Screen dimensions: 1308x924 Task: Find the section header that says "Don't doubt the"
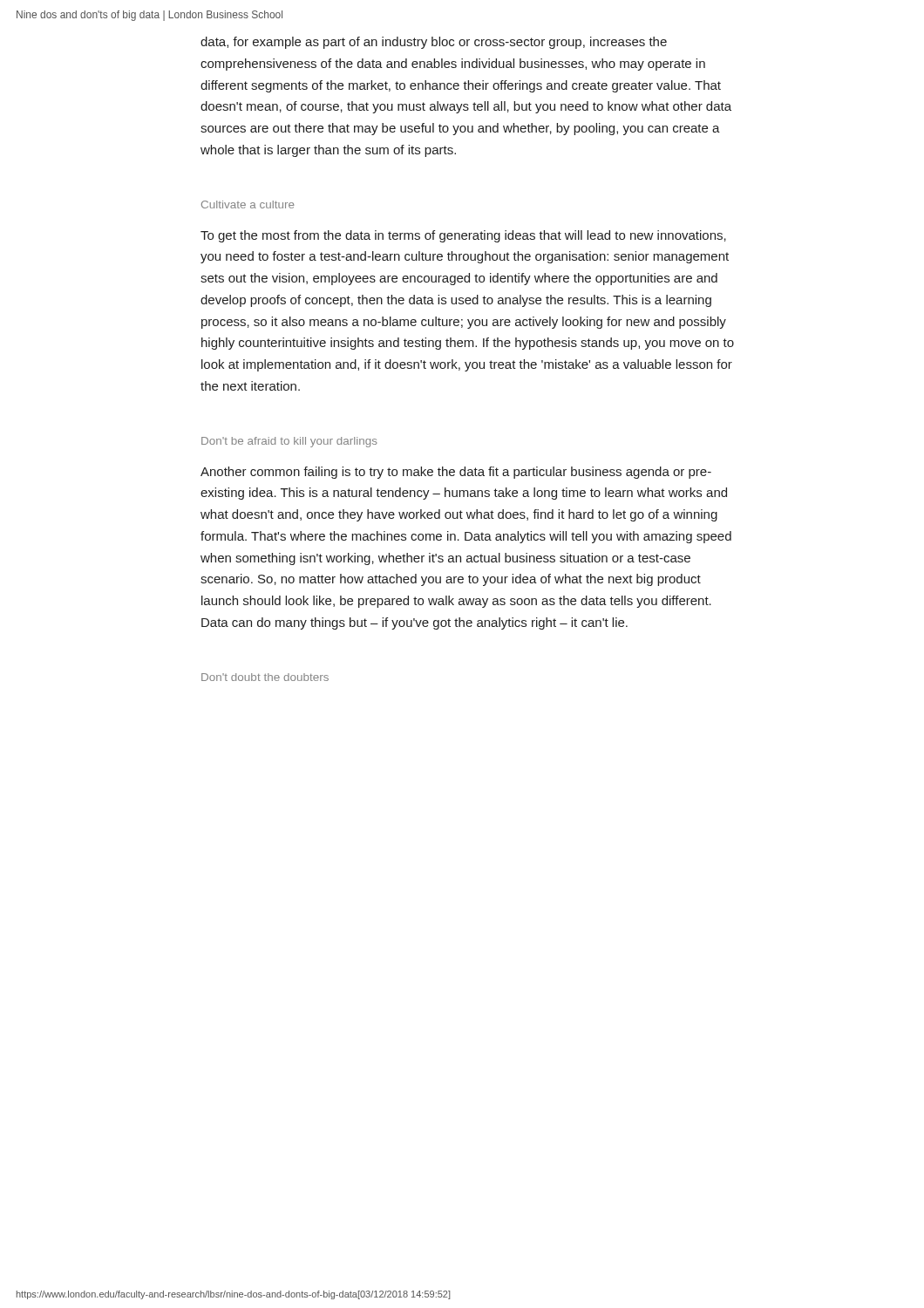[x=265, y=677]
